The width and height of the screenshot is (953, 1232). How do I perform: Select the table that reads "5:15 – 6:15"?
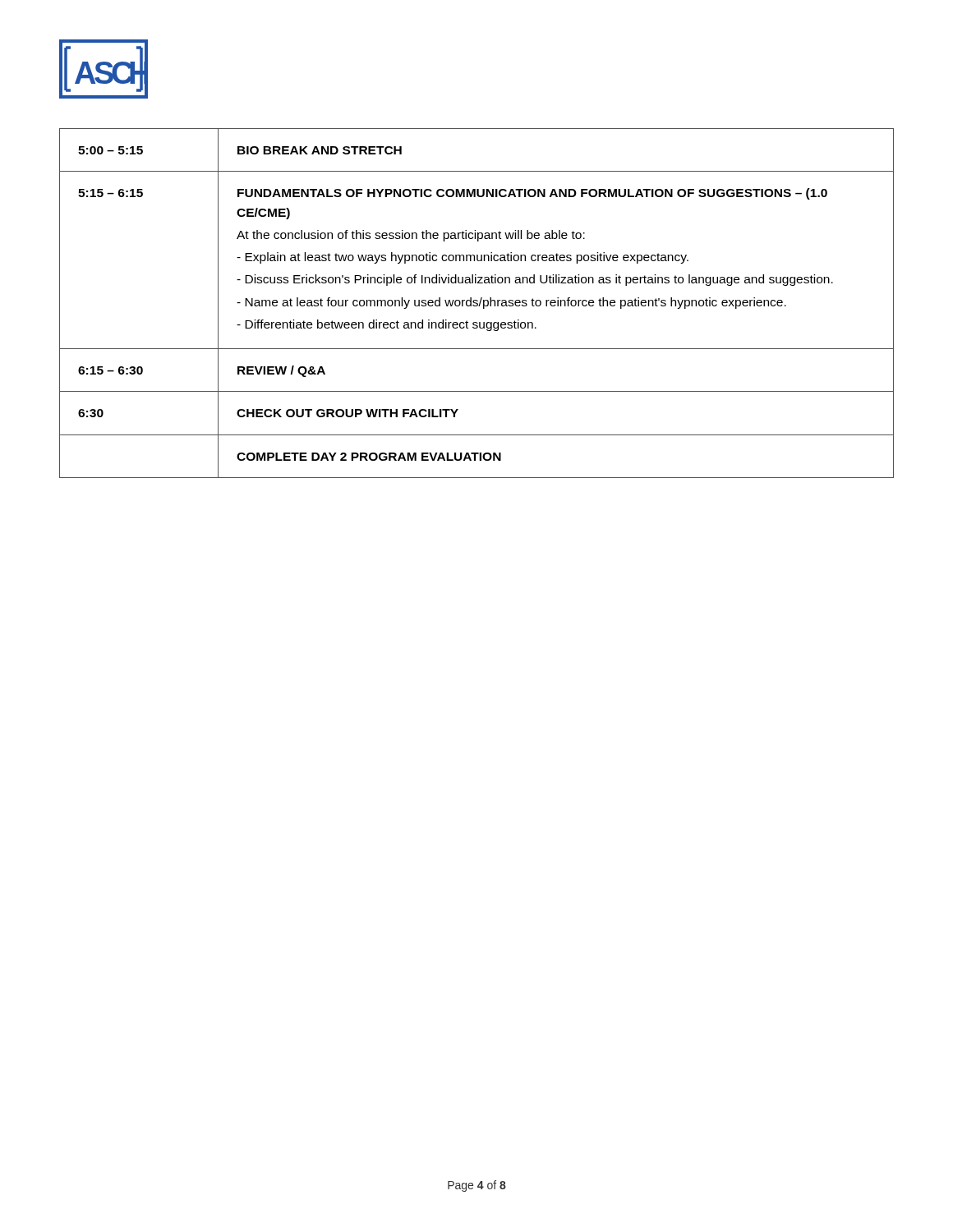click(x=476, y=303)
